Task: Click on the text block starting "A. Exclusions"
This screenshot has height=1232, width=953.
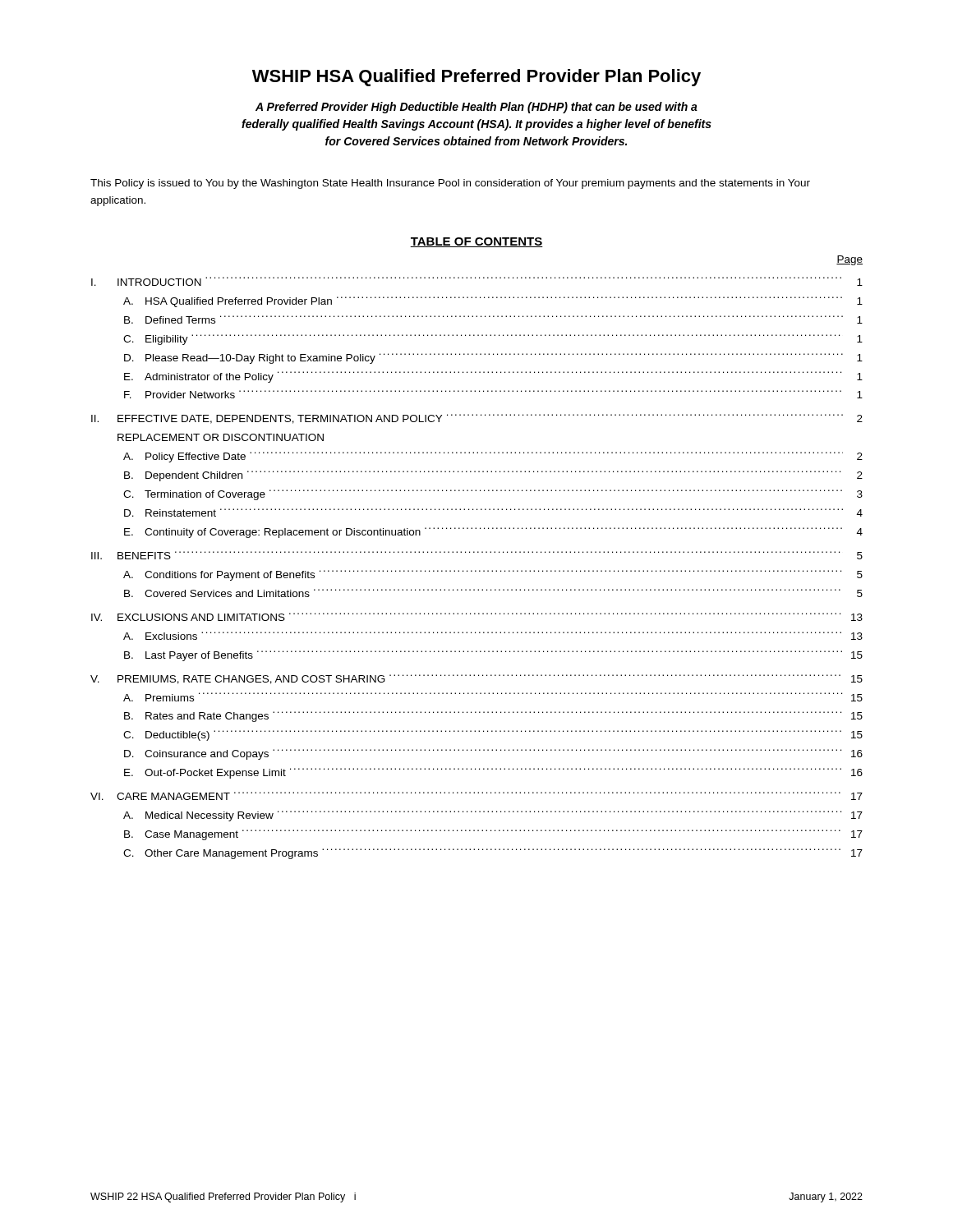Action: (x=493, y=637)
